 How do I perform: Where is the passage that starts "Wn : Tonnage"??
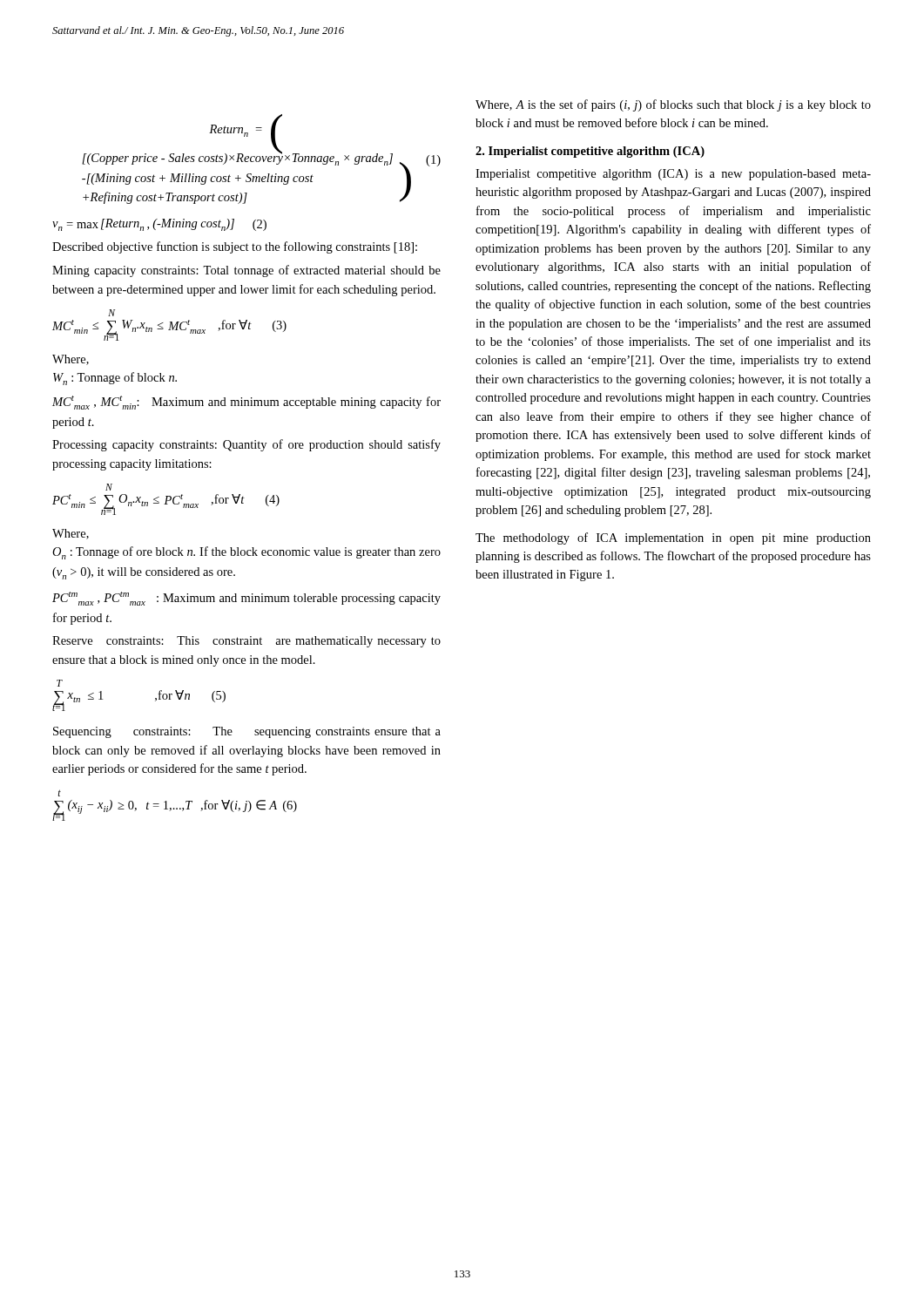click(x=115, y=379)
